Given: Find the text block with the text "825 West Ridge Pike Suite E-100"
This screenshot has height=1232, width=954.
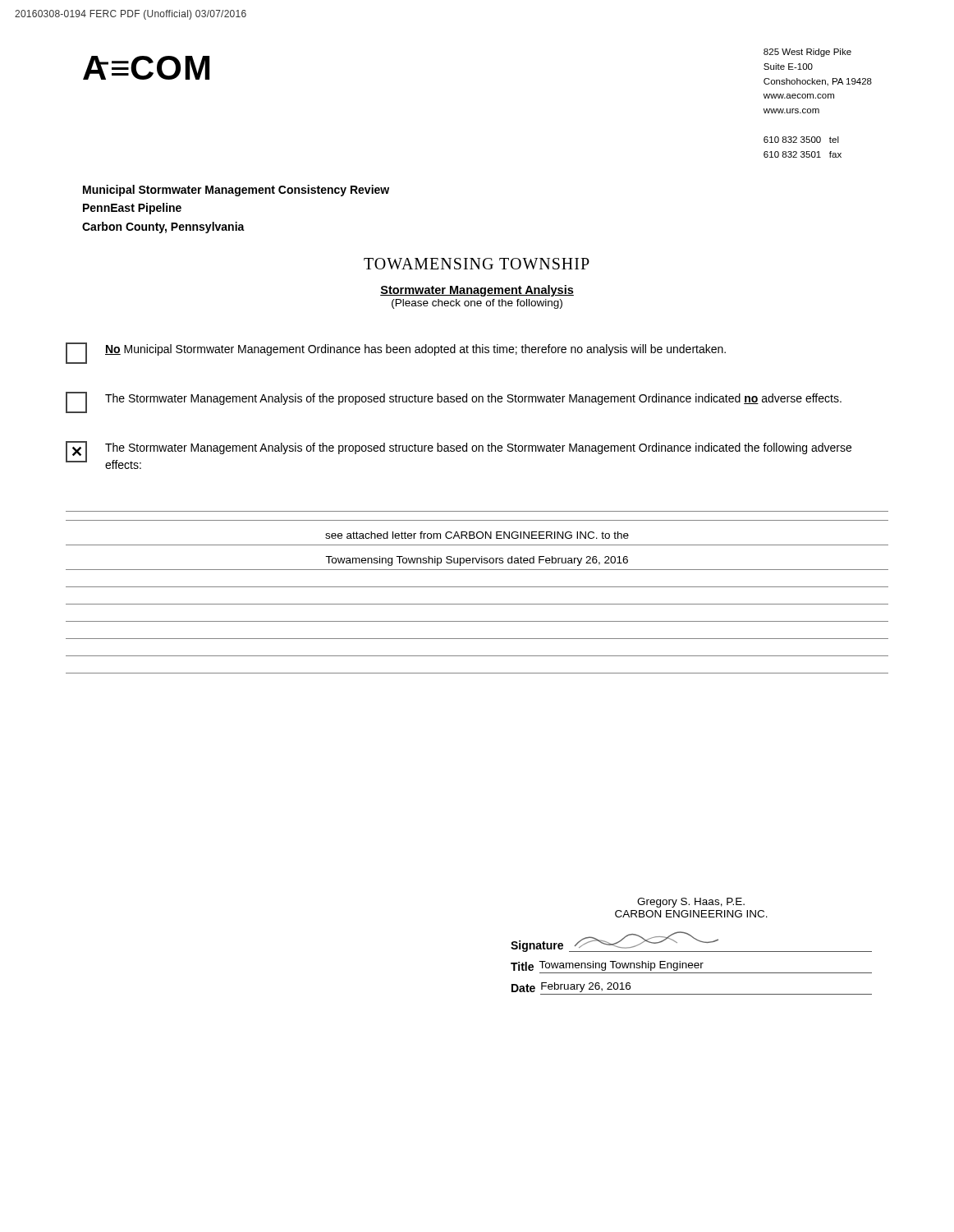Looking at the screenshot, I should (818, 103).
